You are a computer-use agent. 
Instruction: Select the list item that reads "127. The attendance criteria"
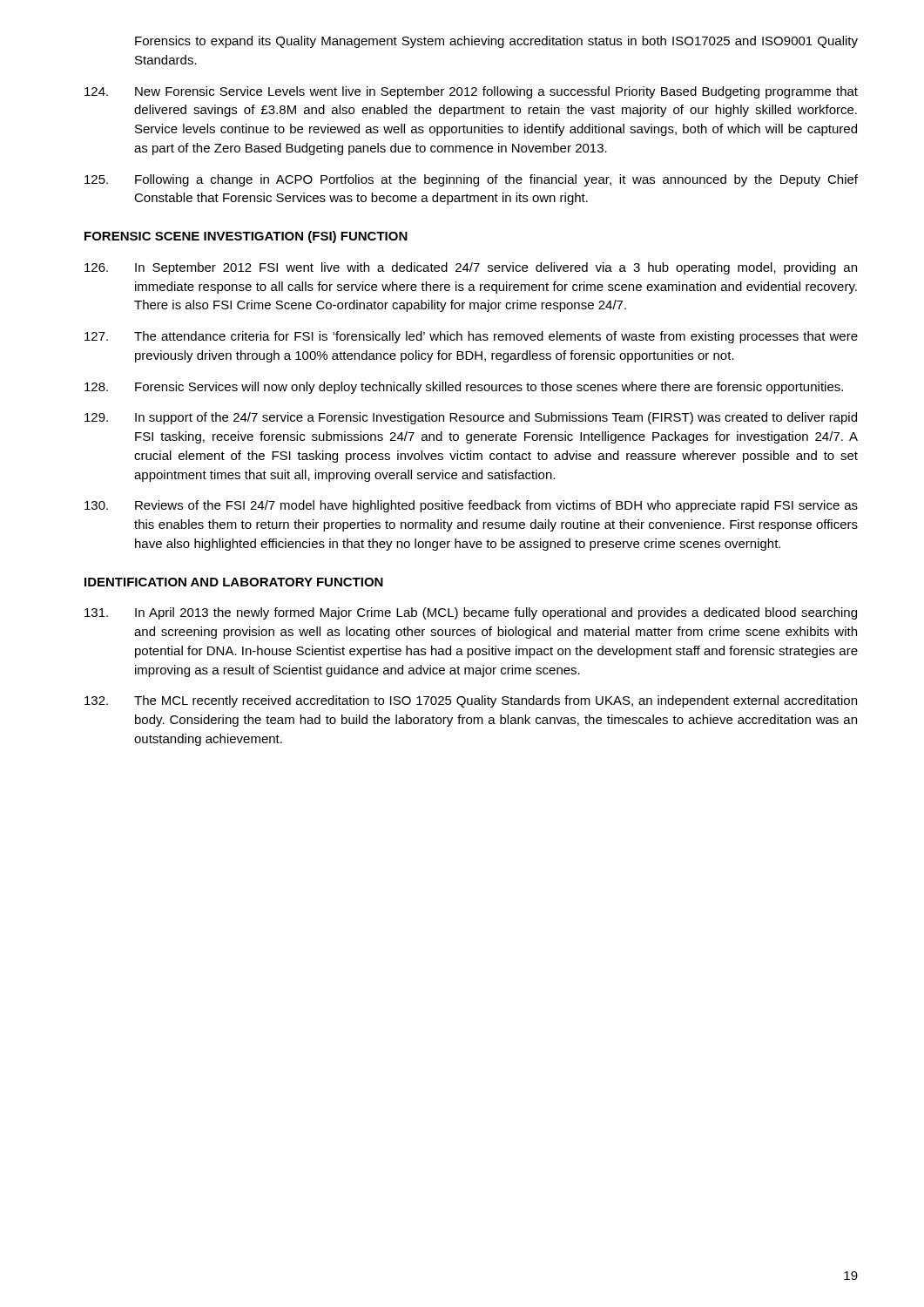coord(471,346)
